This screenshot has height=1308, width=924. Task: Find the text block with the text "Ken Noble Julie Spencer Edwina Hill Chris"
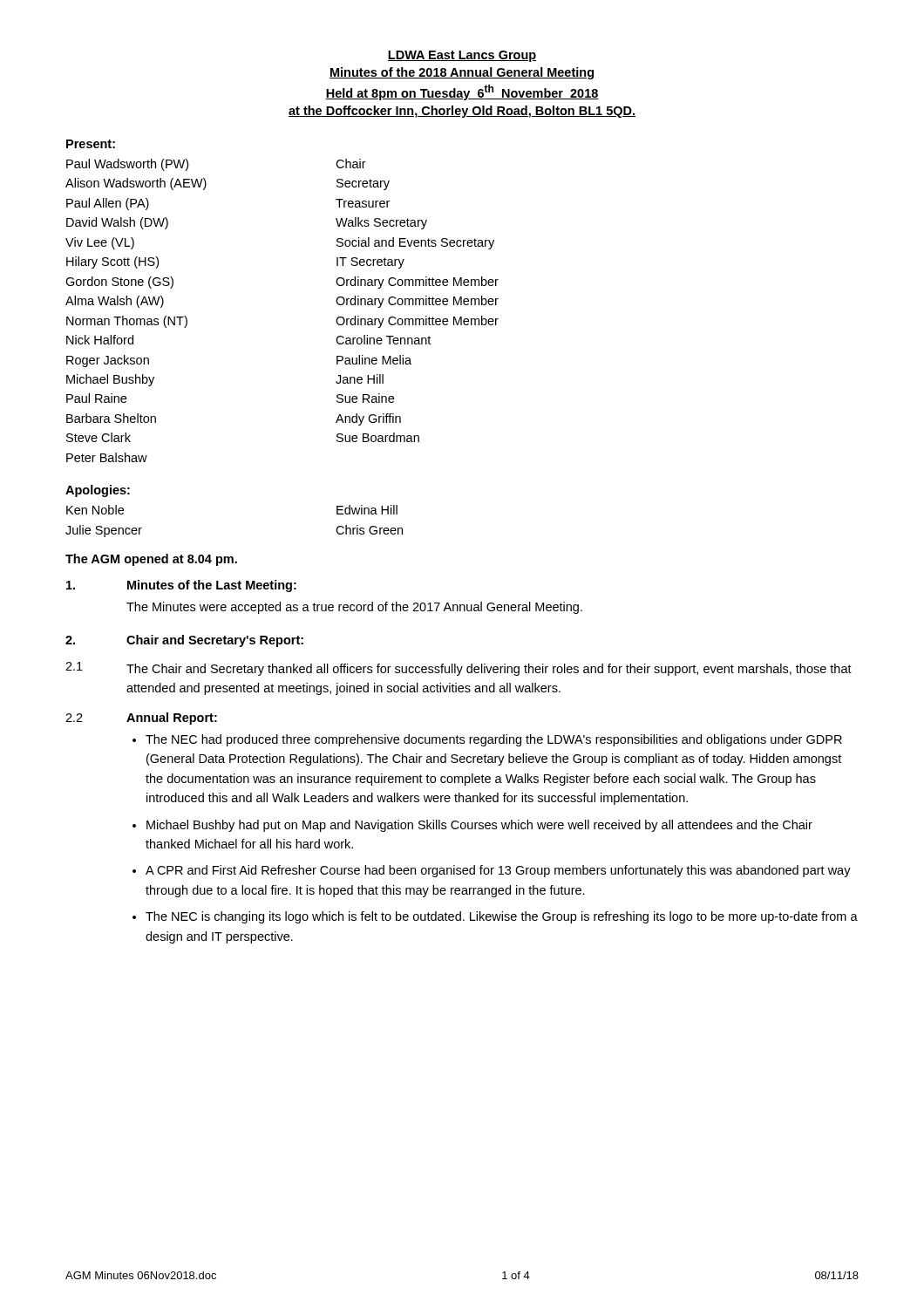point(95,510)
